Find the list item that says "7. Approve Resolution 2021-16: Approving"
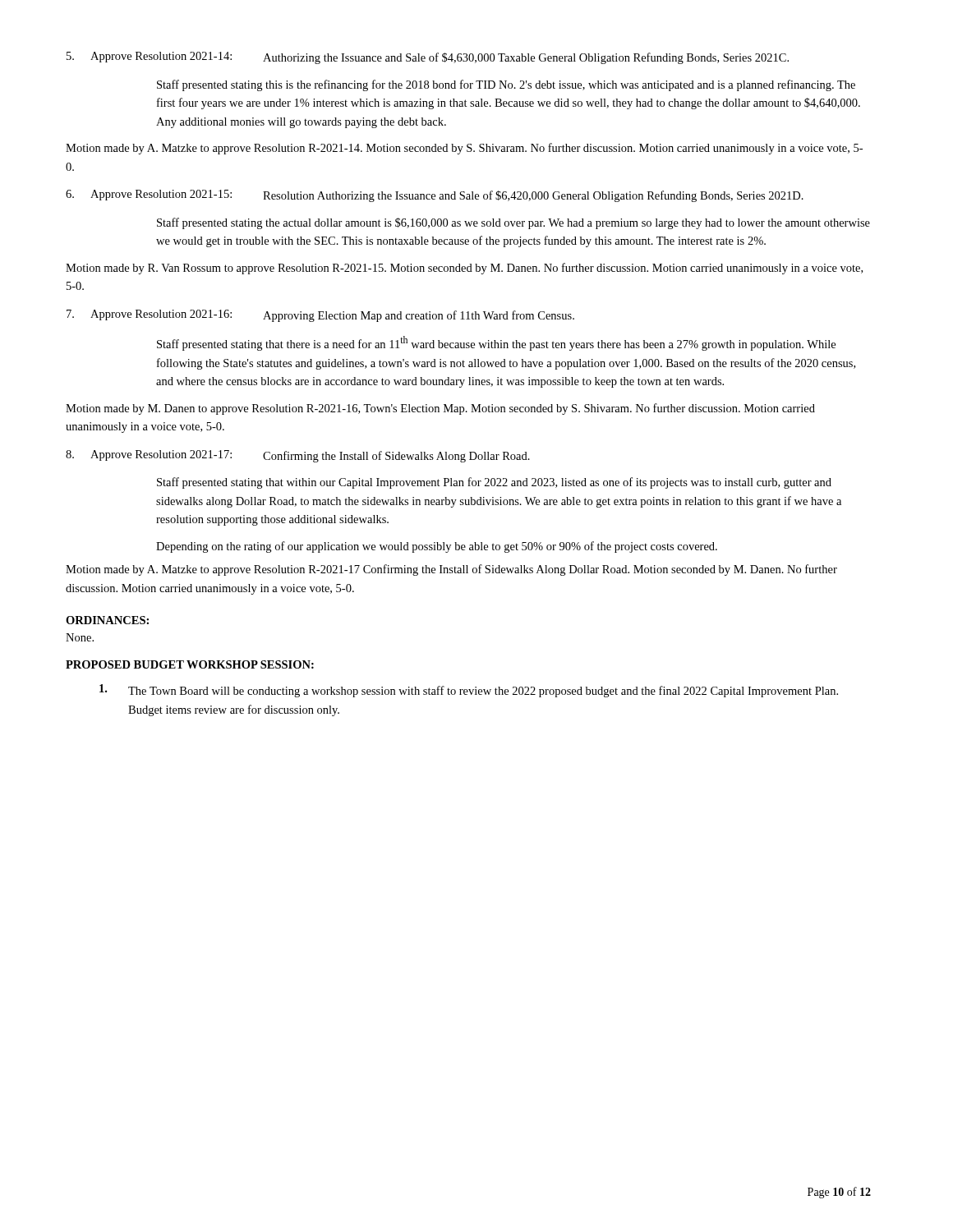 pos(468,316)
